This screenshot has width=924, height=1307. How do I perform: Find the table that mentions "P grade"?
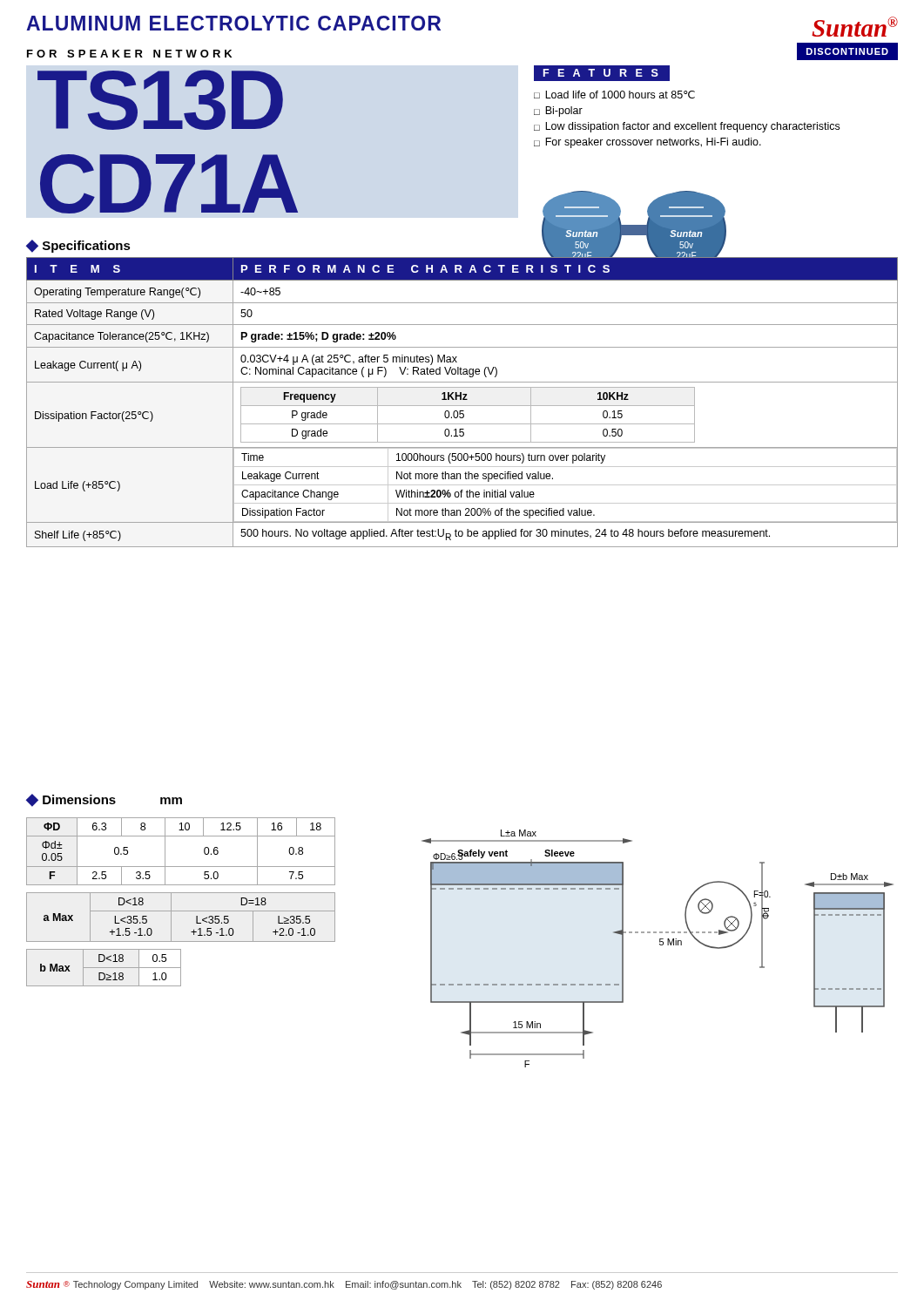462,402
